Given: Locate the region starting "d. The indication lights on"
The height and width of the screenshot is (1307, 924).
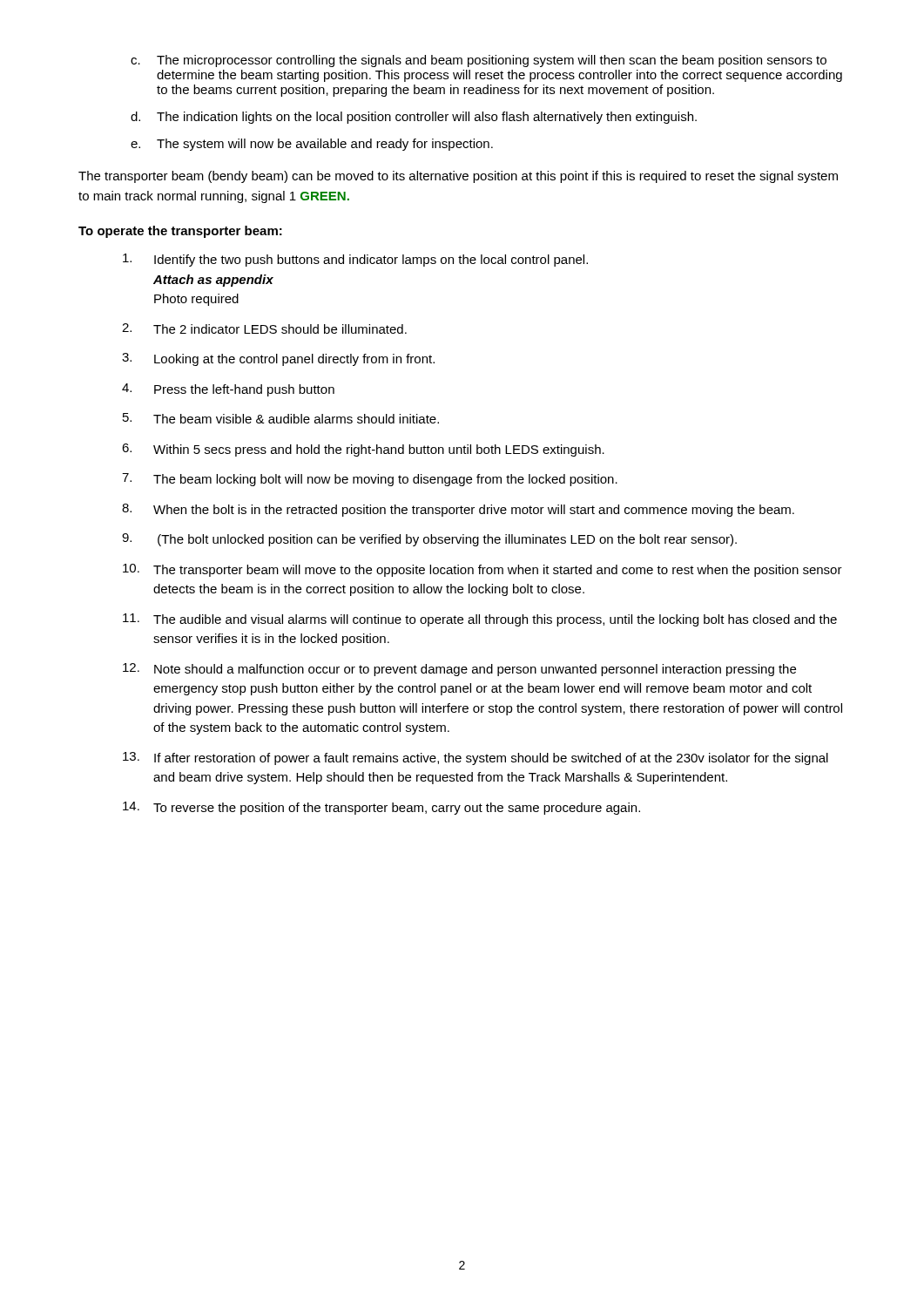Looking at the screenshot, I should pyautogui.click(x=488, y=116).
